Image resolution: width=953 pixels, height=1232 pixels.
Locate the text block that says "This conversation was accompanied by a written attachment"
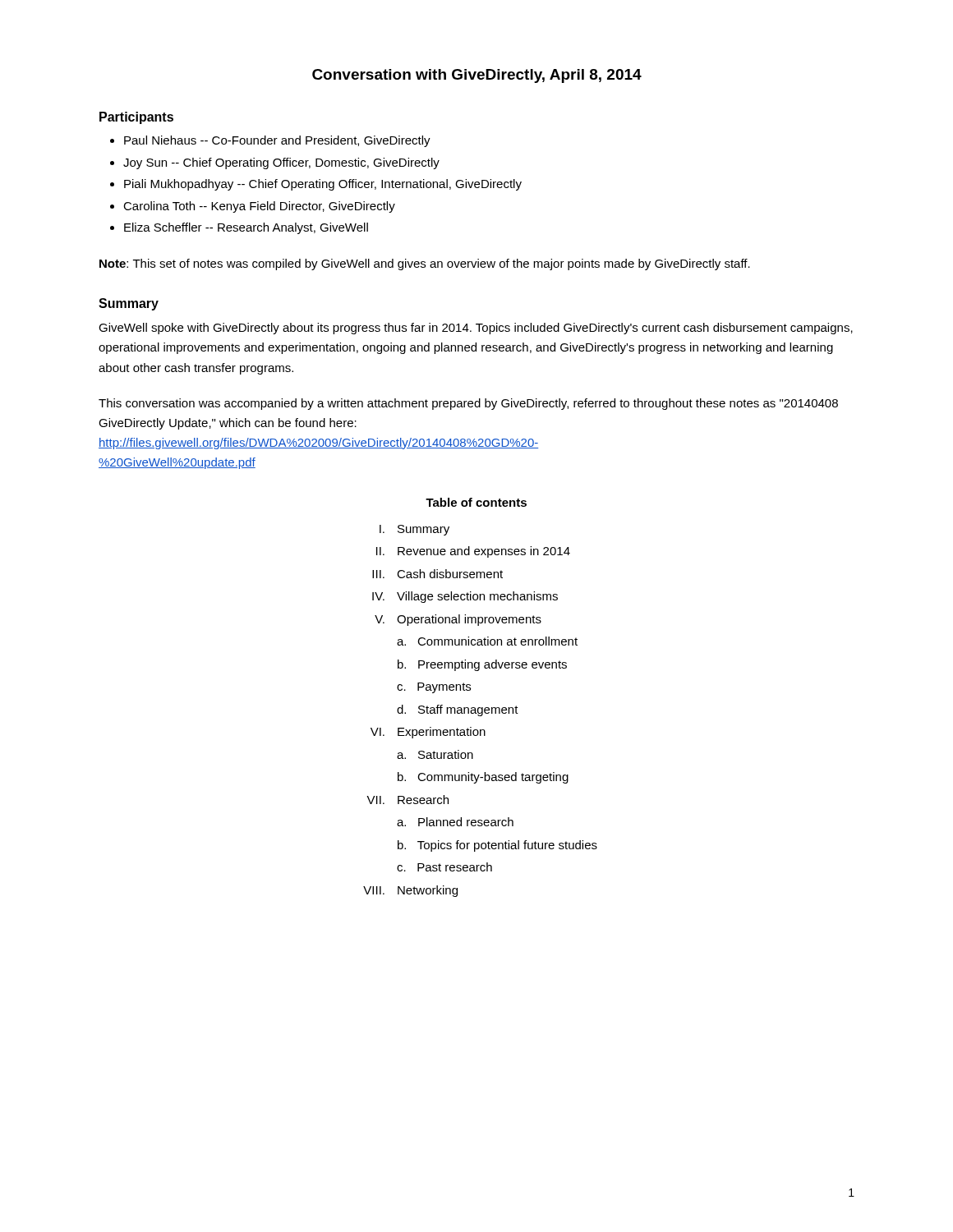(476, 433)
